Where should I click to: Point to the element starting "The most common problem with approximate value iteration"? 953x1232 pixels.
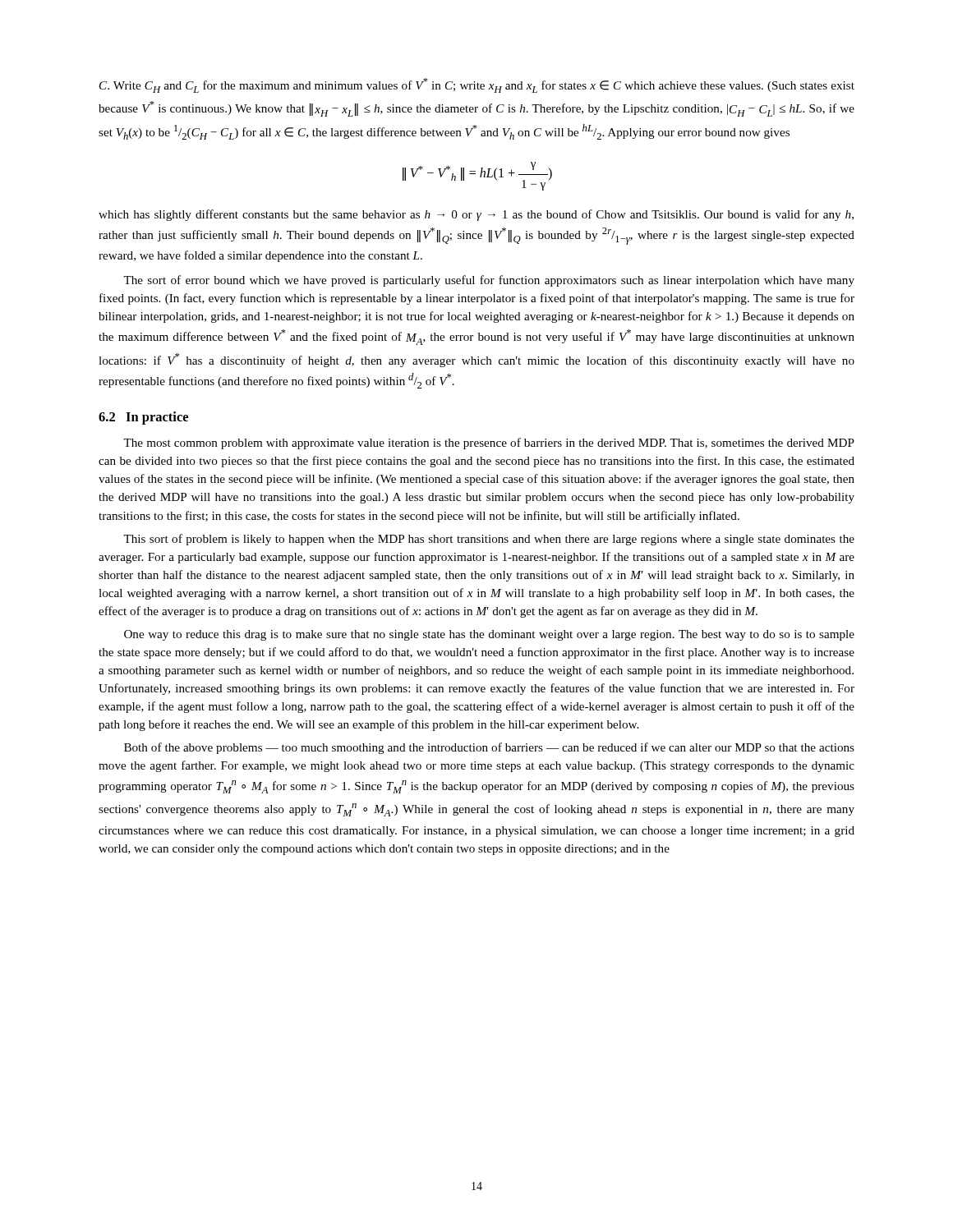pyautogui.click(x=476, y=479)
